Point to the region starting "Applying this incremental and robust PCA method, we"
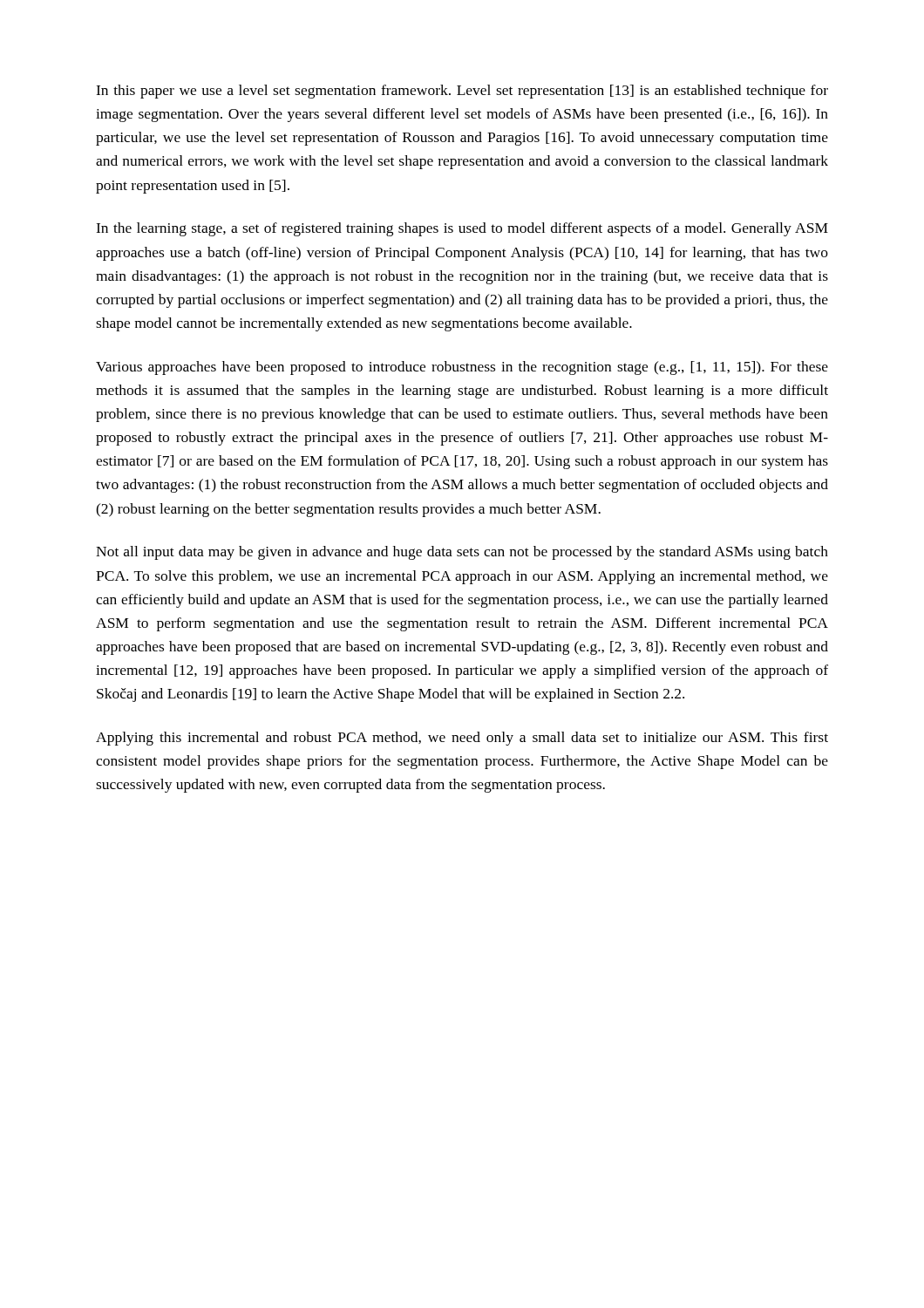This screenshot has height=1308, width=924. (x=462, y=761)
